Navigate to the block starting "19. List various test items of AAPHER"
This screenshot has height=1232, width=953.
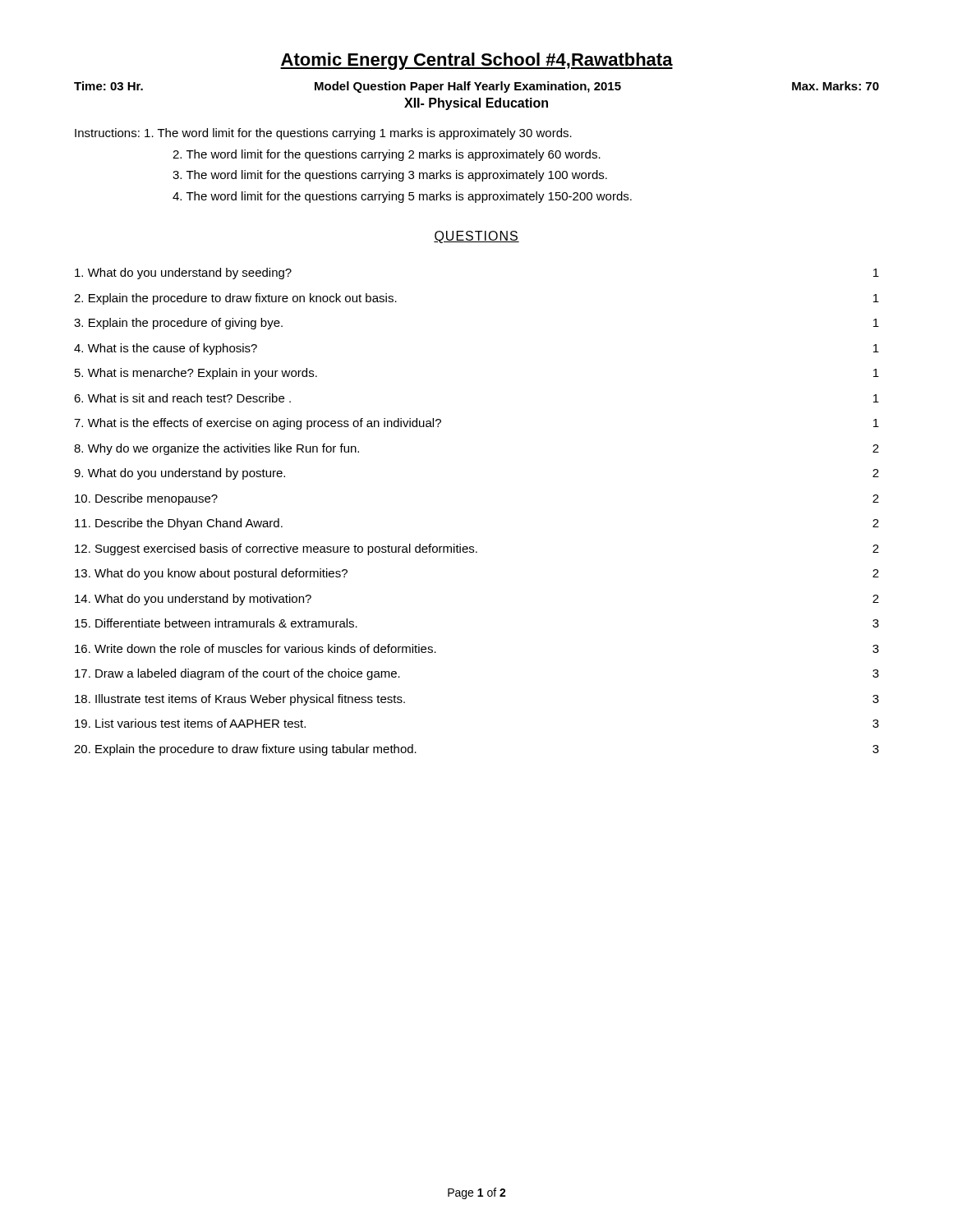[191, 723]
